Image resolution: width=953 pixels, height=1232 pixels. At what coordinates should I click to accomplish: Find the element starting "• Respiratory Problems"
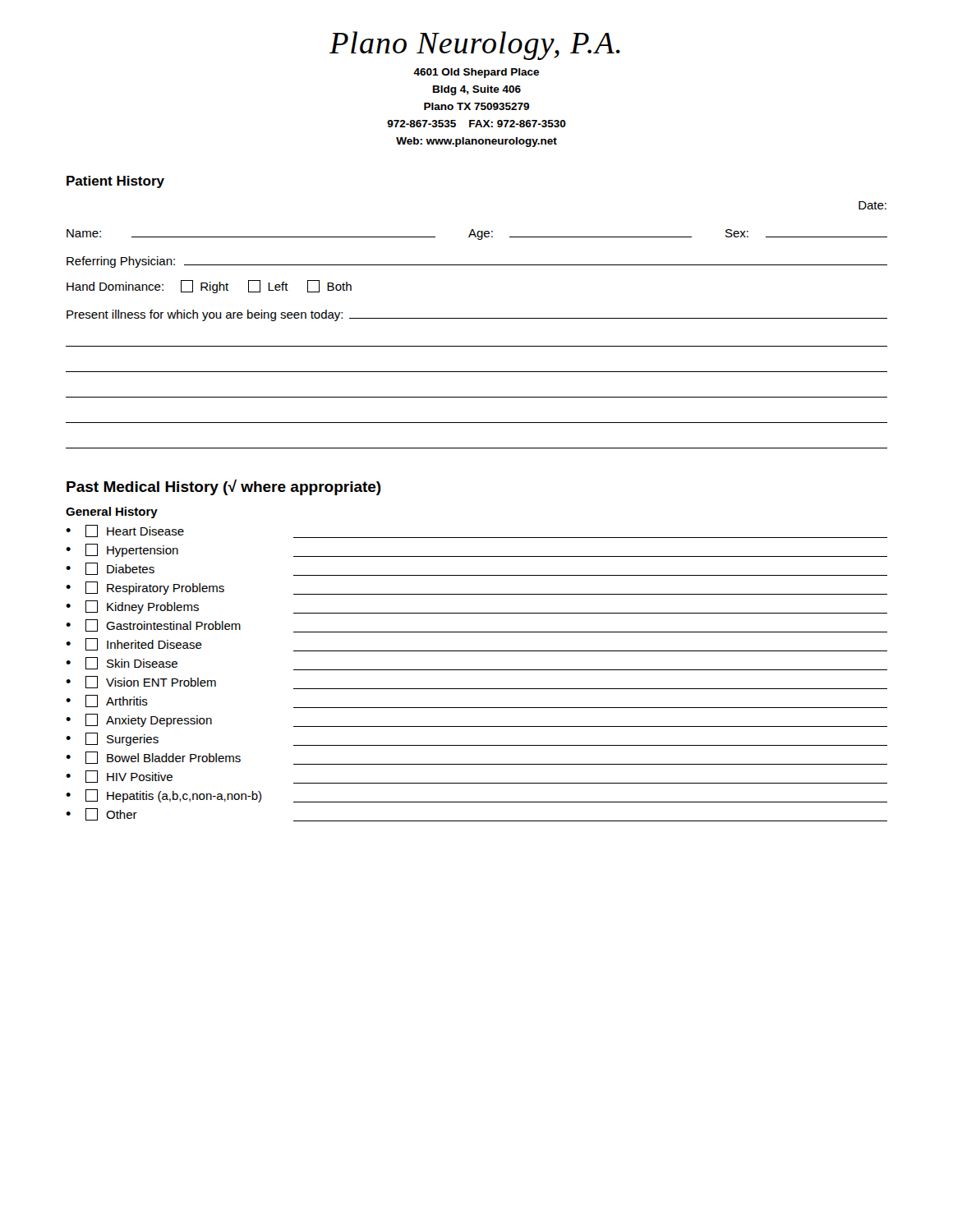coord(476,587)
